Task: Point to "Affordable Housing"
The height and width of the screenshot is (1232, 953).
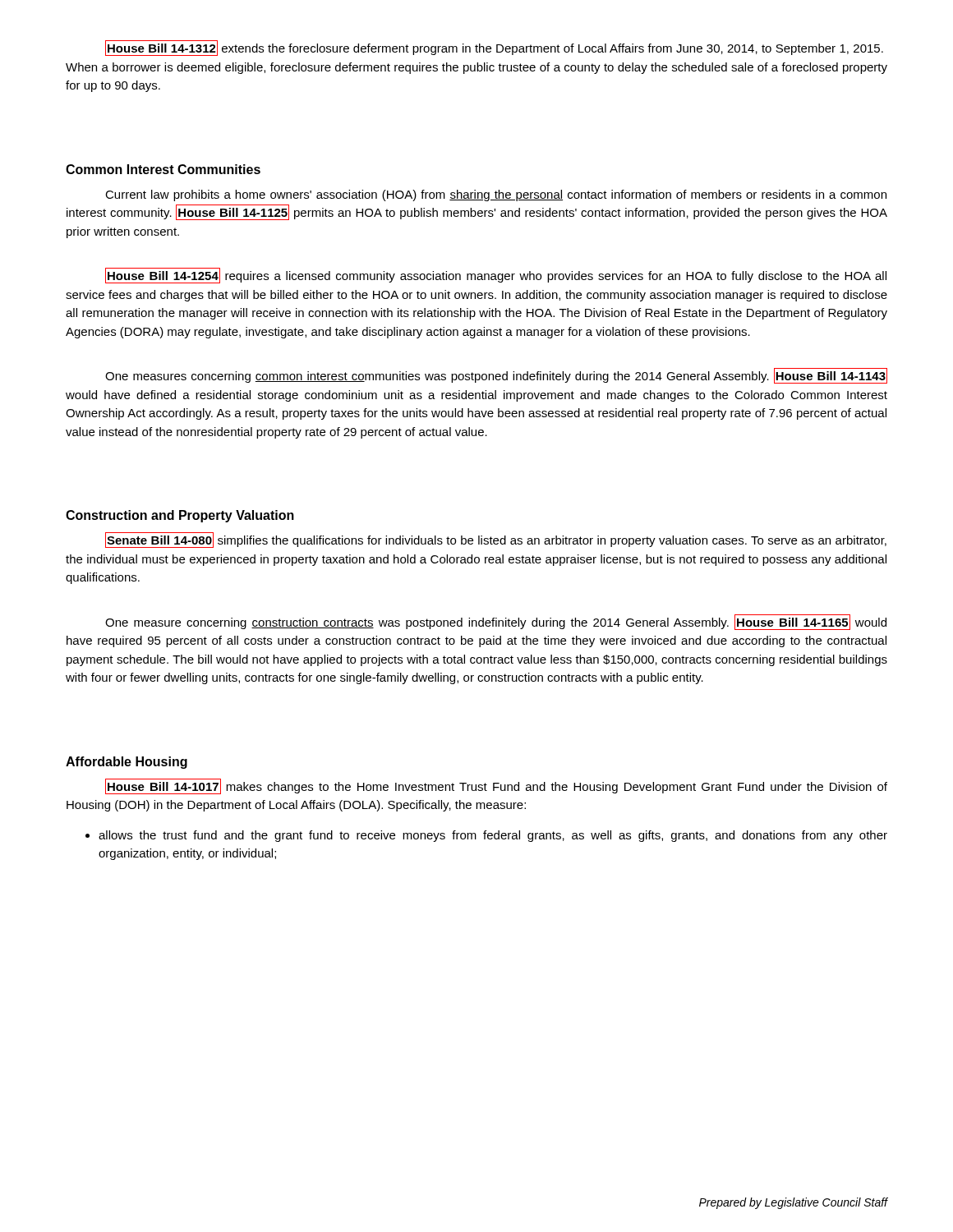Action: click(127, 761)
